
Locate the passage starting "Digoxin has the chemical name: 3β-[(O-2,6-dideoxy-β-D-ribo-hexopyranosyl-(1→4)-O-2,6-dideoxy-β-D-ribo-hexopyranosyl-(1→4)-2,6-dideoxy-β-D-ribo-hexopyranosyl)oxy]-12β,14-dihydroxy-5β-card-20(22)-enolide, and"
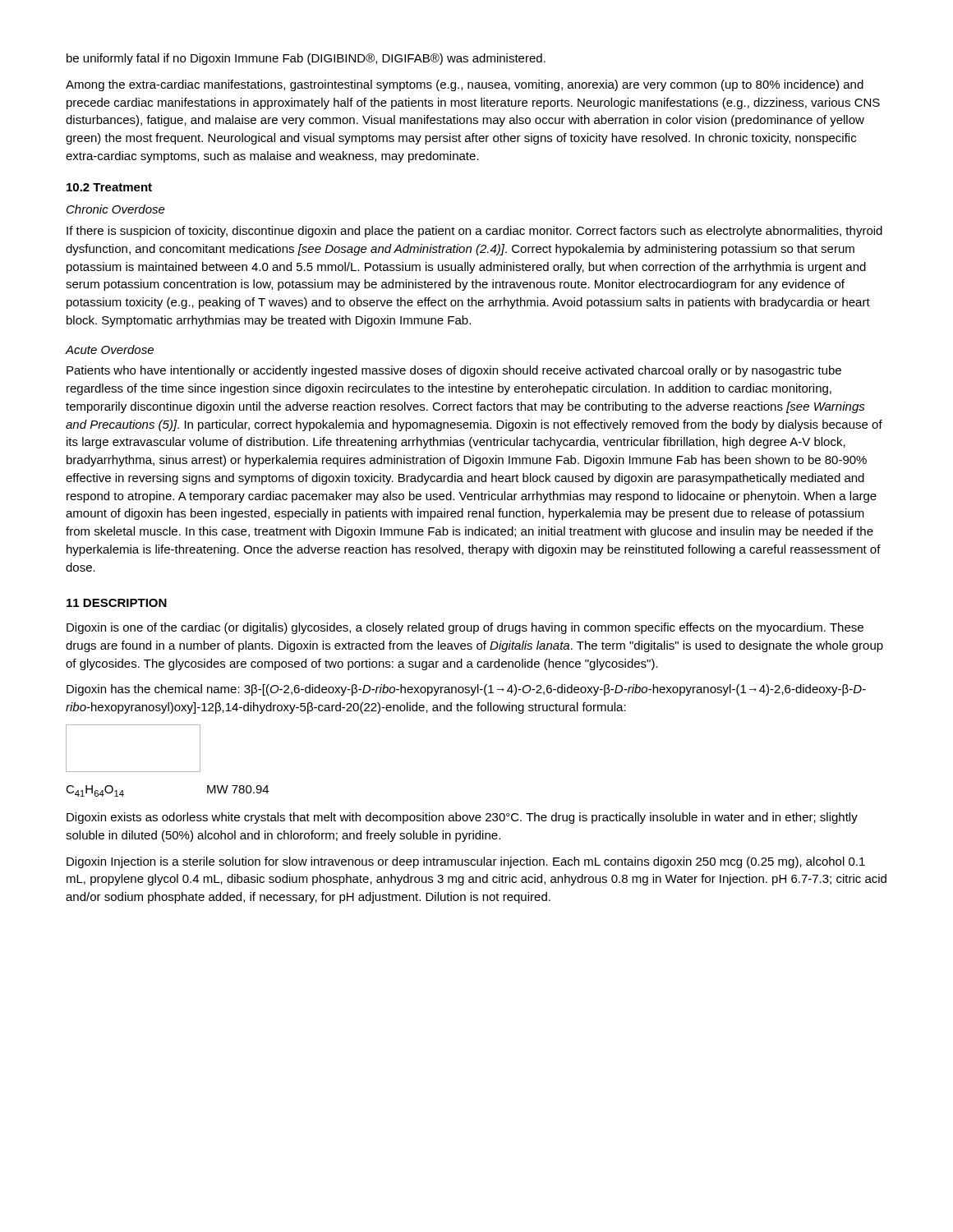point(466,698)
